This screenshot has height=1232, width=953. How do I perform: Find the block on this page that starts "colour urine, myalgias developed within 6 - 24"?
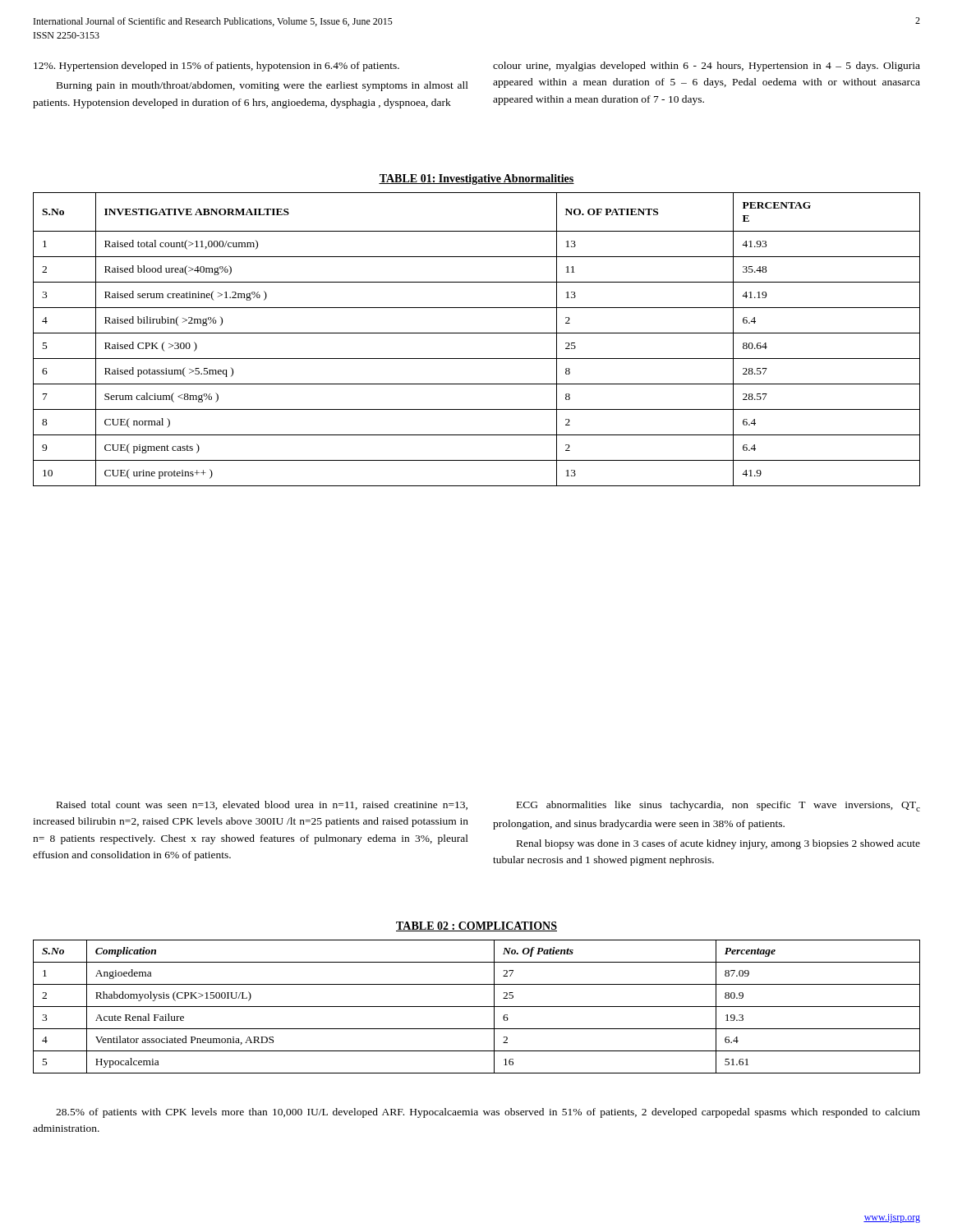click(x=707, y=82)
